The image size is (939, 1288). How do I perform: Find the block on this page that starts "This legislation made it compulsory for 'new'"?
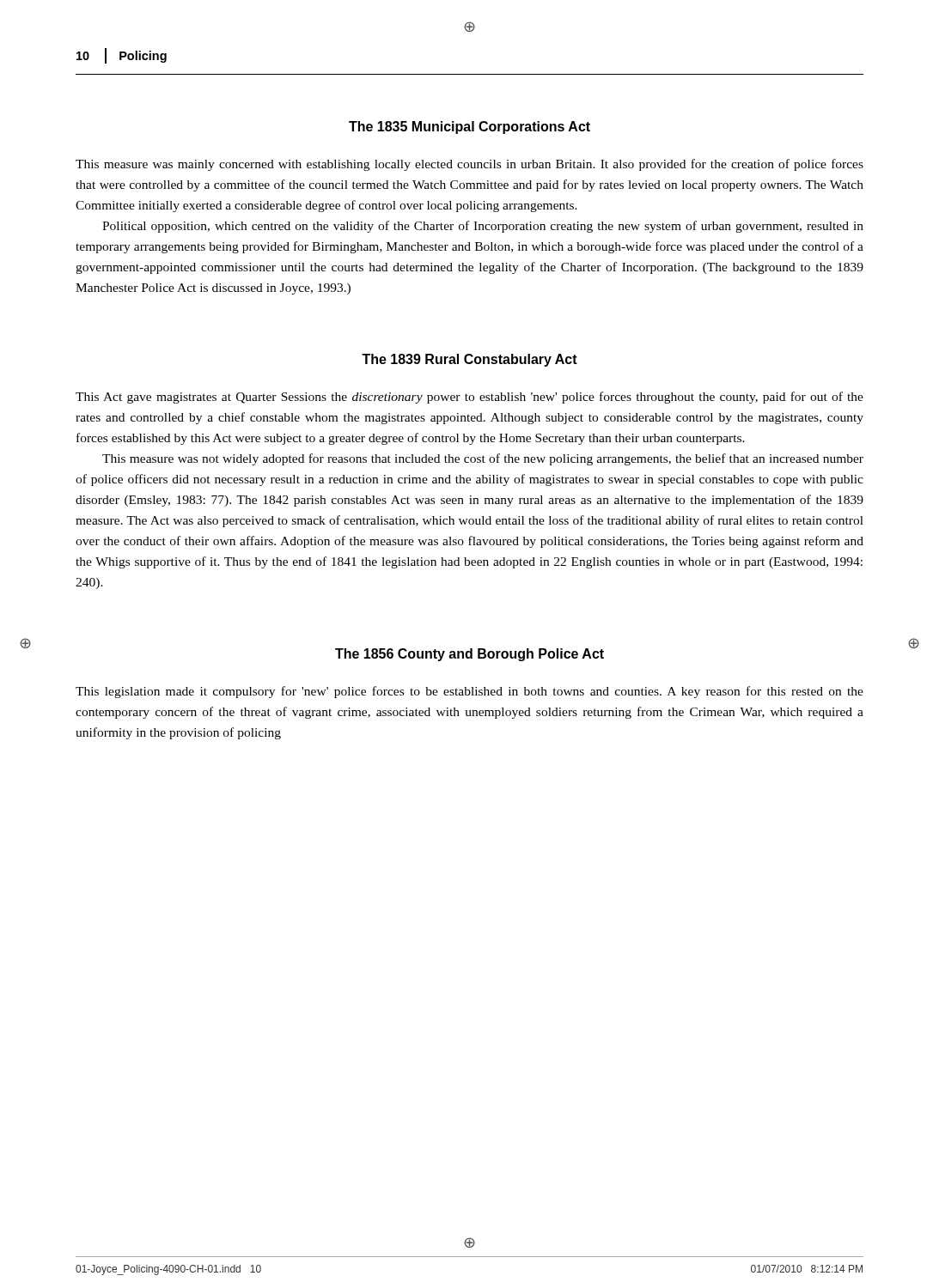coord(470,712)
